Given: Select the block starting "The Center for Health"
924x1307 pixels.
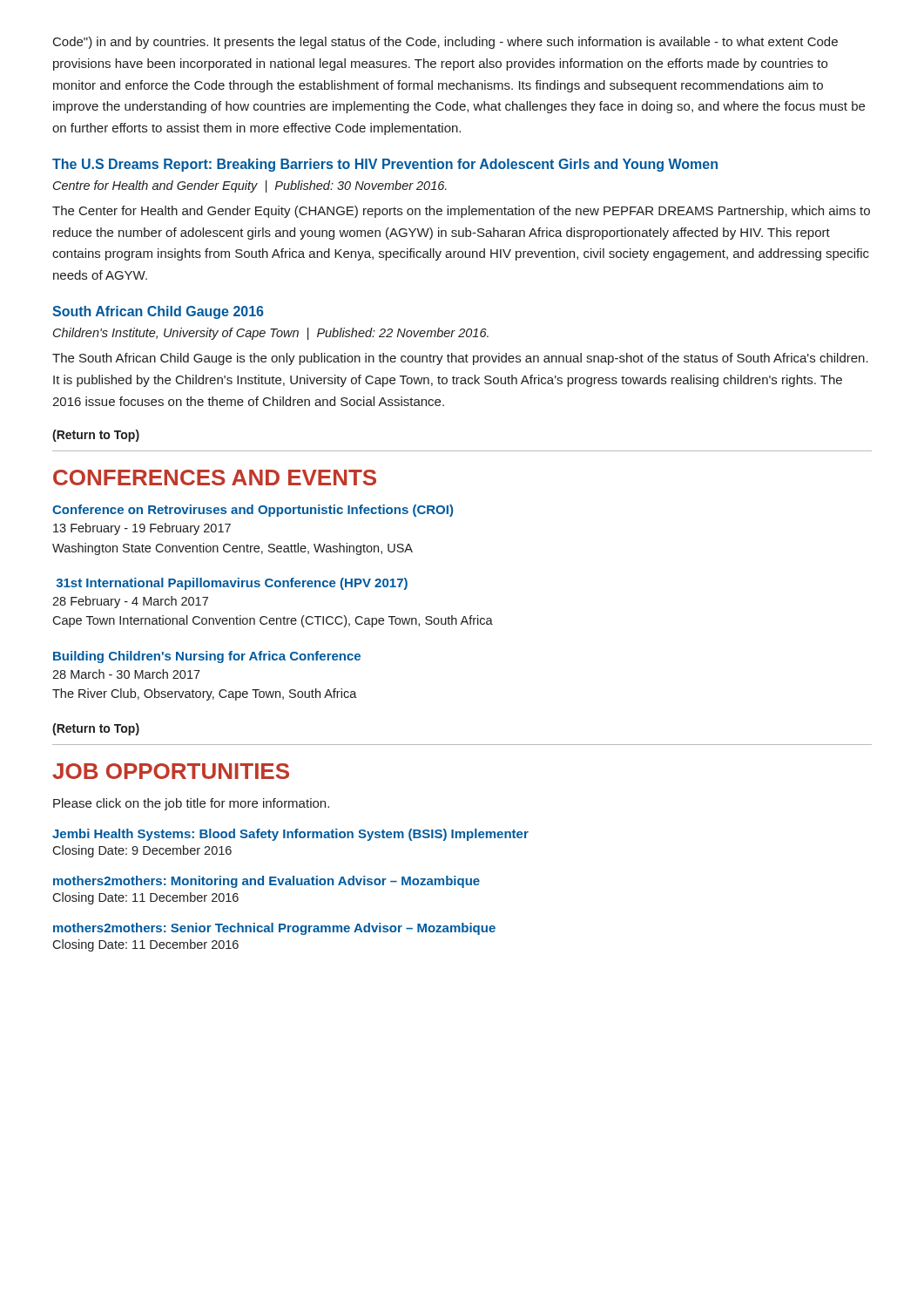Looking at the screenshot, I should [x=461, y=243].
